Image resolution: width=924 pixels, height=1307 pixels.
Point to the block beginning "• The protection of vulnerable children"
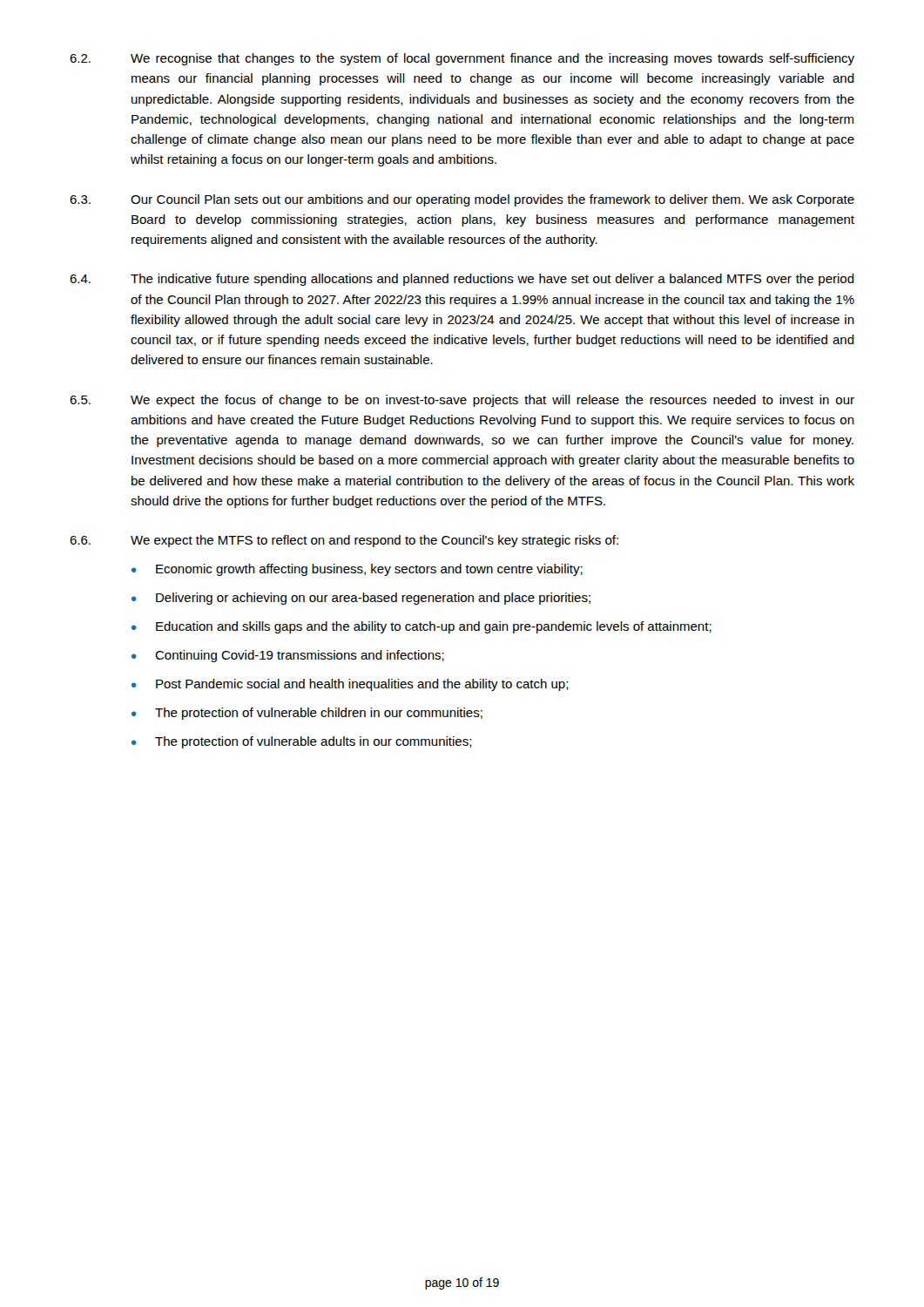coord(307,714)
